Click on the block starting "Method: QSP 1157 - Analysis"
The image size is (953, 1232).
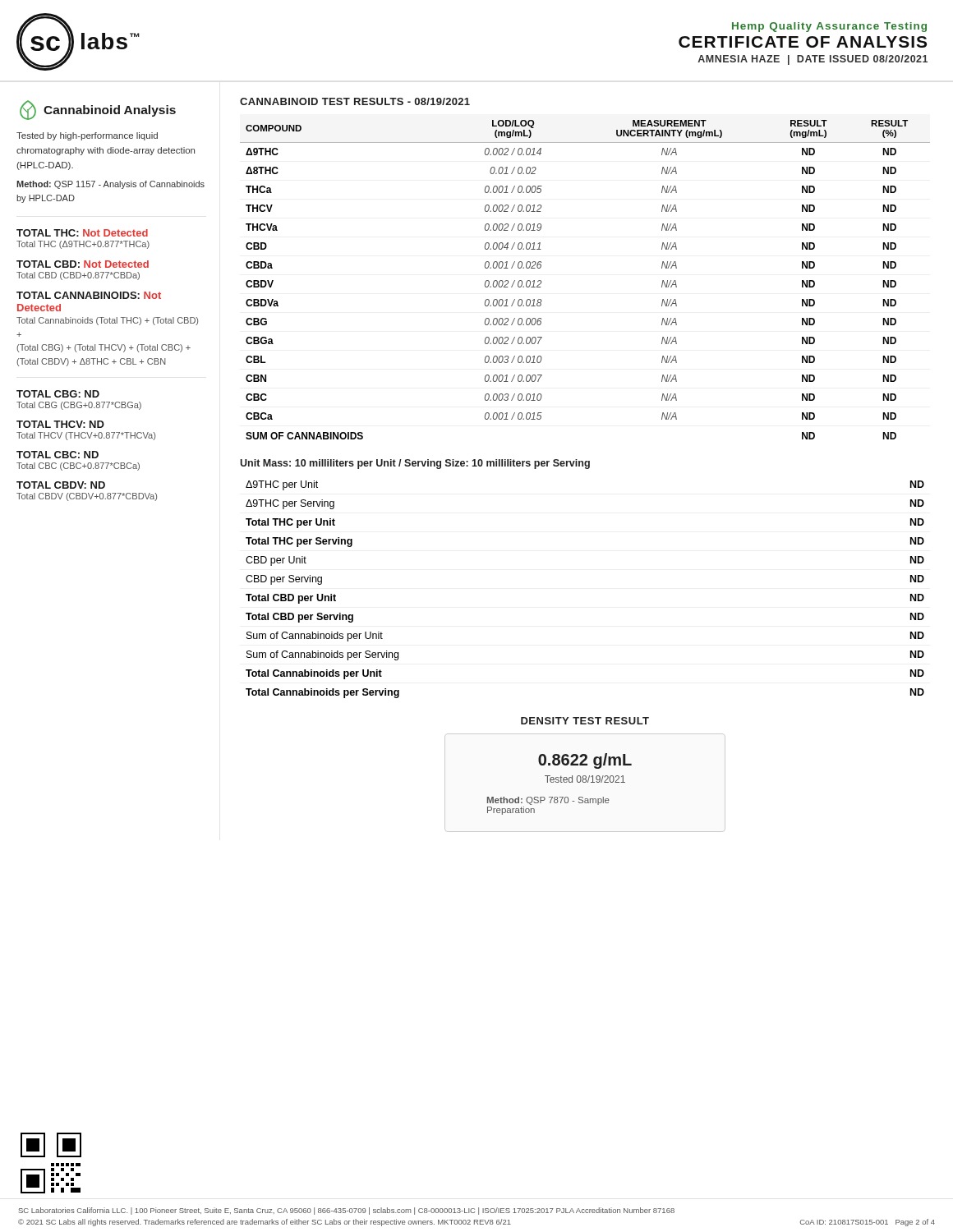(x=111, y=191)
